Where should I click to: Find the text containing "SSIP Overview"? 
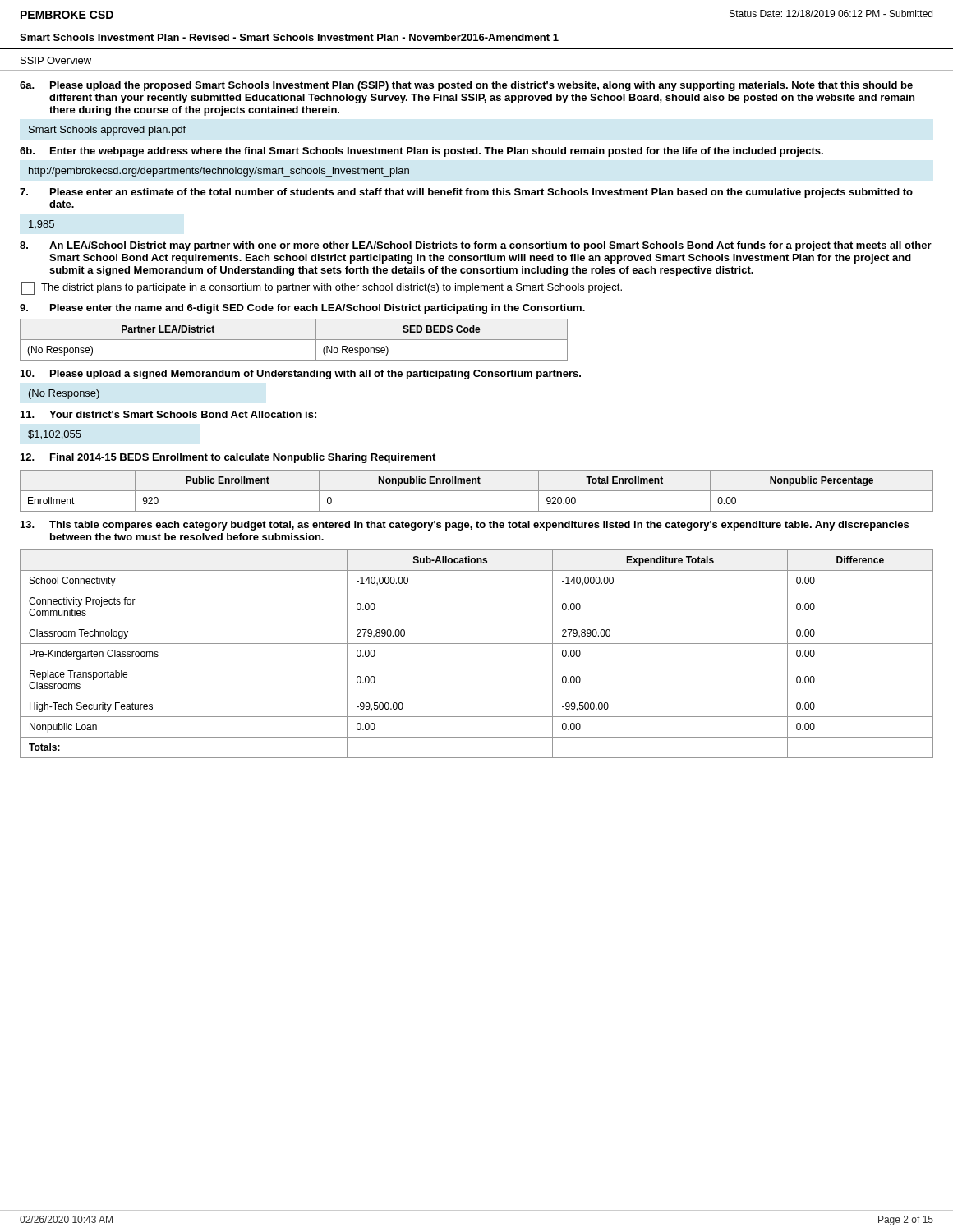56,60
